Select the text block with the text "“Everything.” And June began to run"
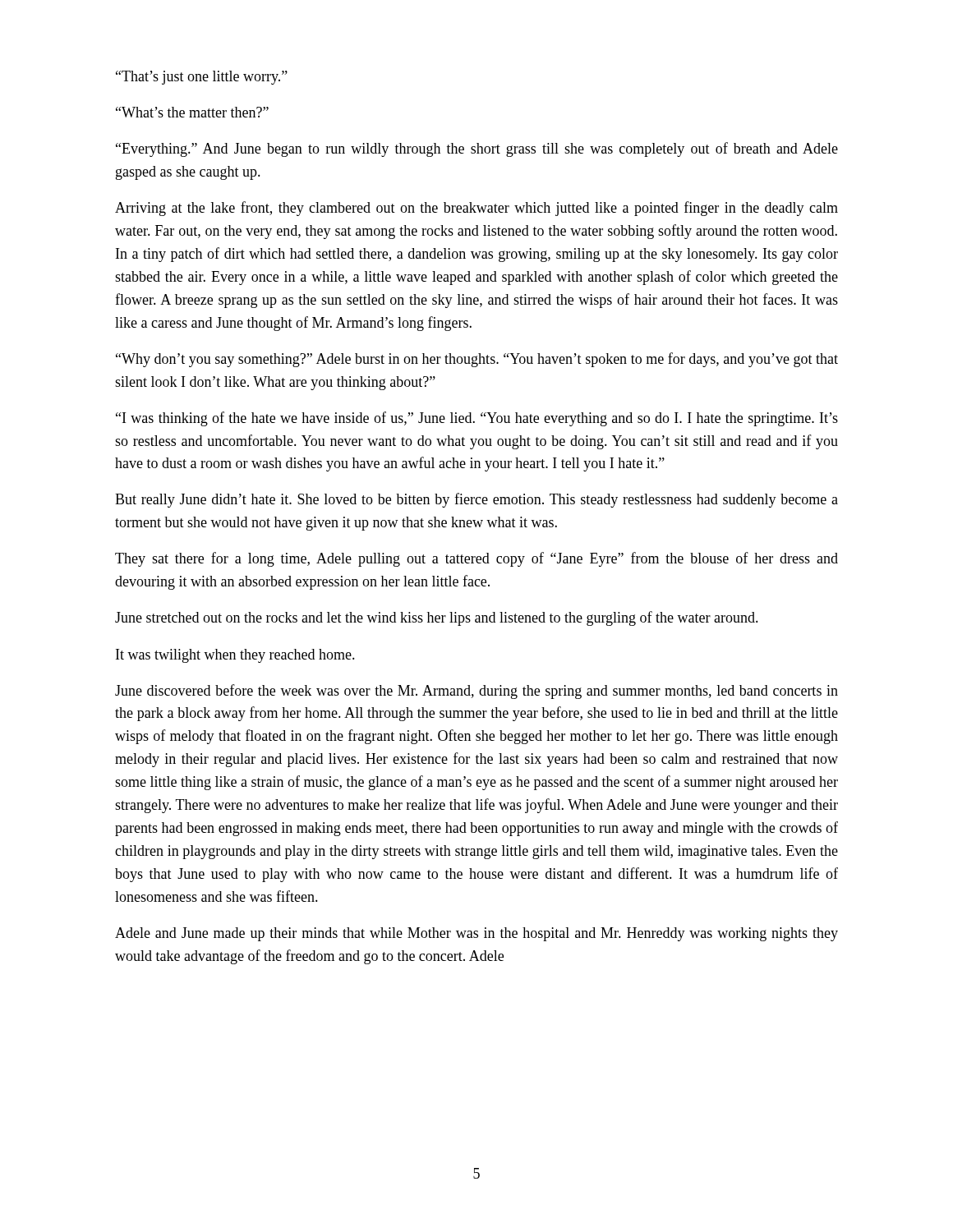The image size is (953, 1232). pos(476,160)
